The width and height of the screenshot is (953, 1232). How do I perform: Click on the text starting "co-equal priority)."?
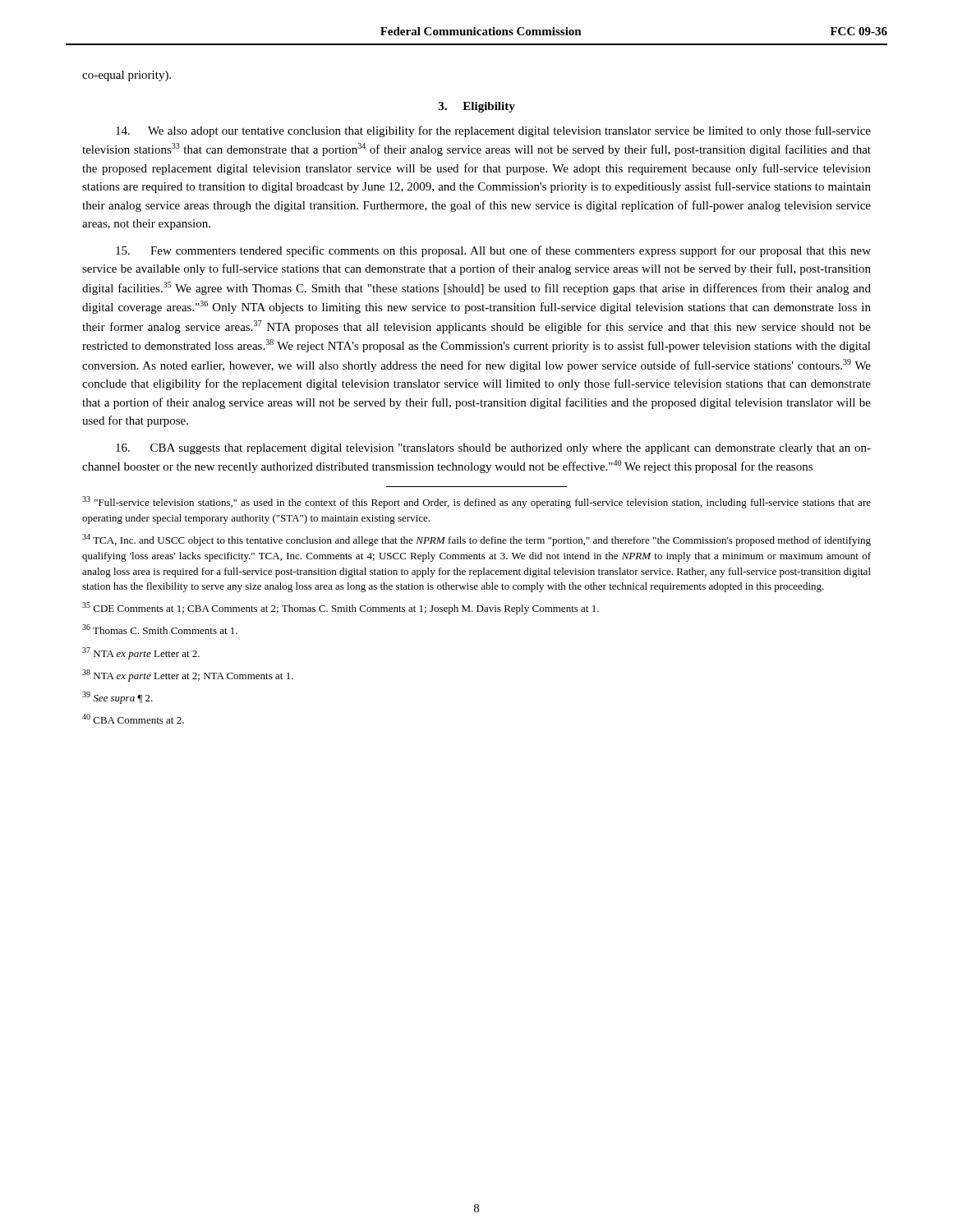tap(127, 75)
